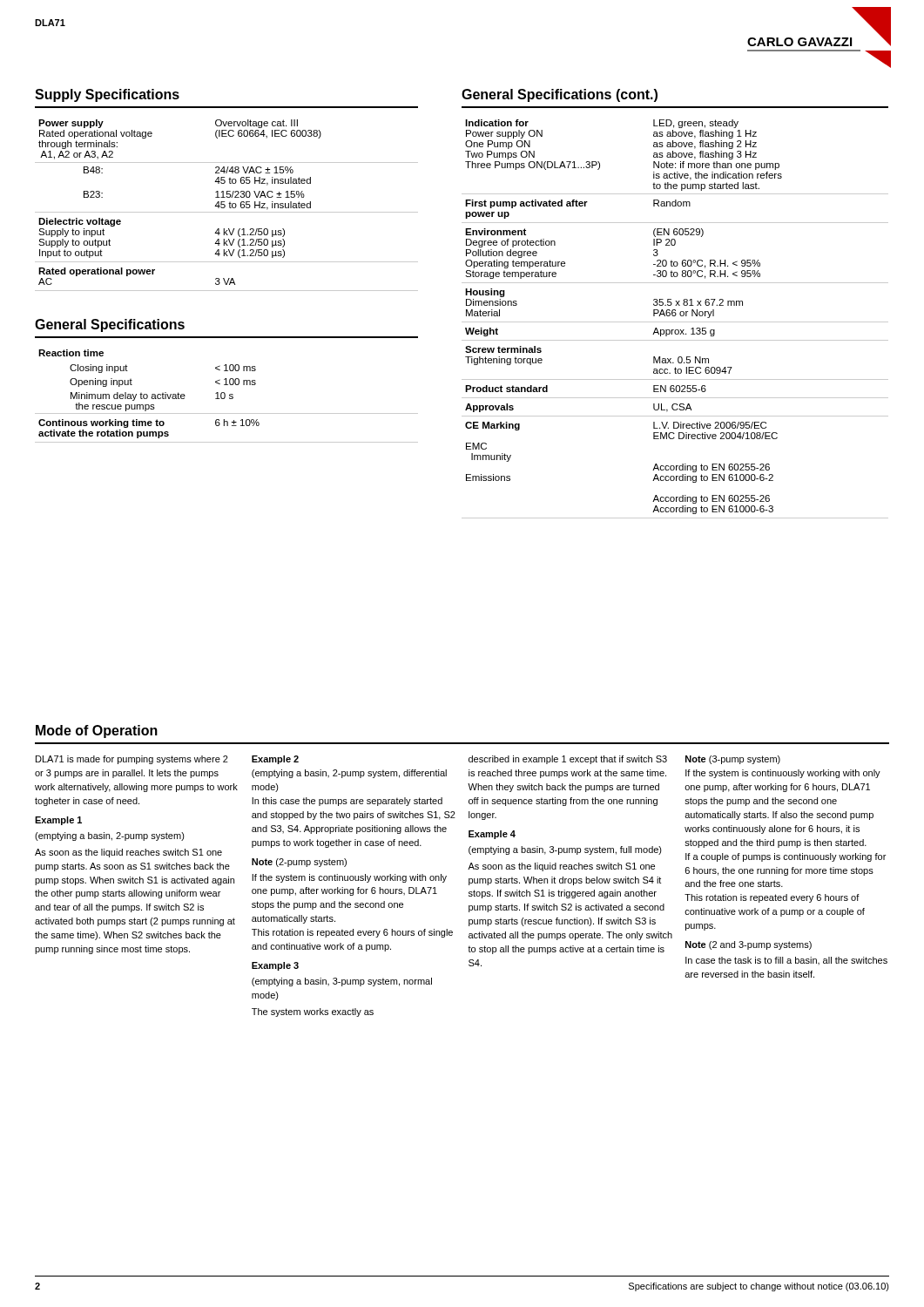Find "General Specifications (cont.)" on this page
This screenshot has height=1307, width=924.
click(560, 95)
